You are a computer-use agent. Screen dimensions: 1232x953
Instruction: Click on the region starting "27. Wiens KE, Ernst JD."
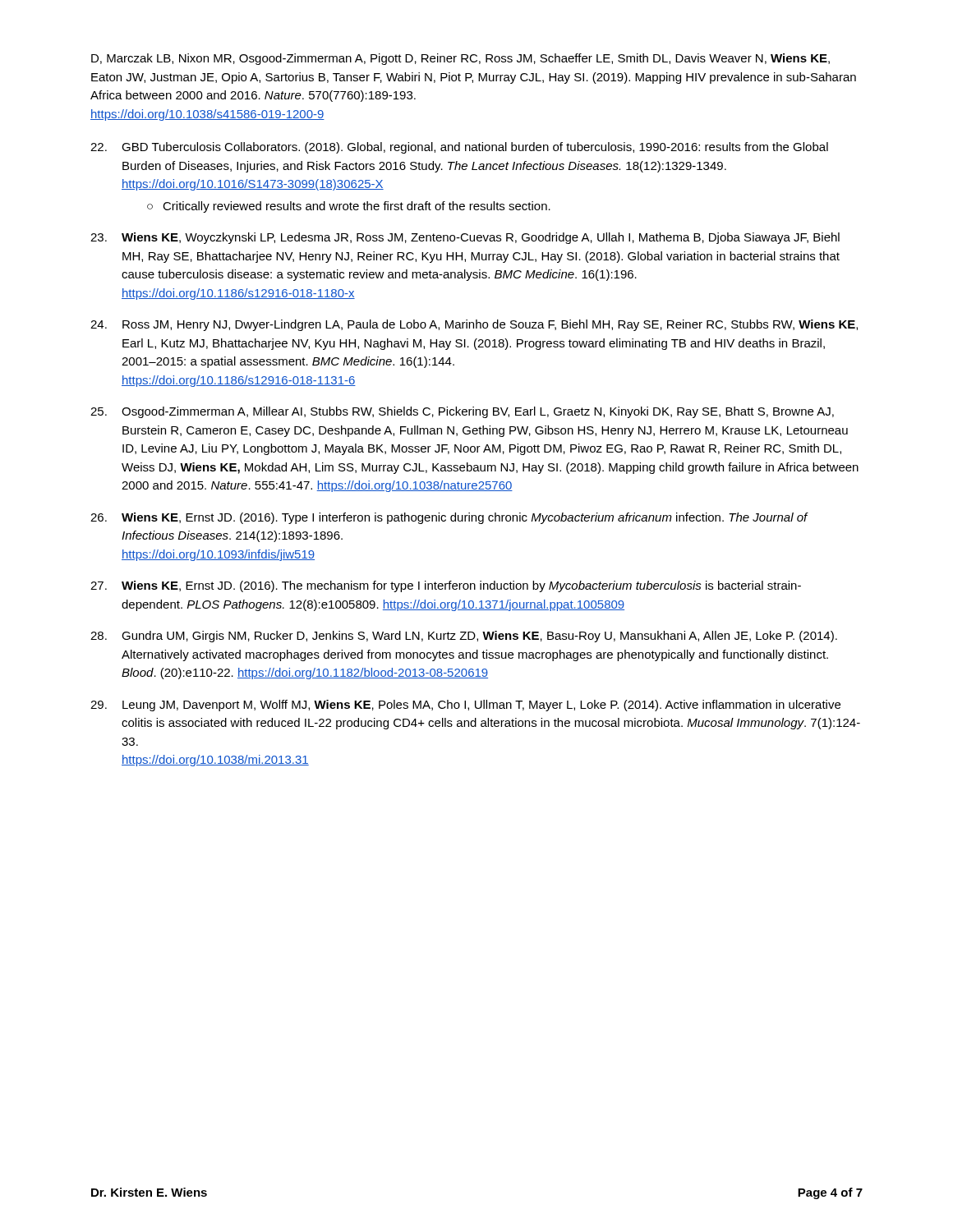(476, 595)
